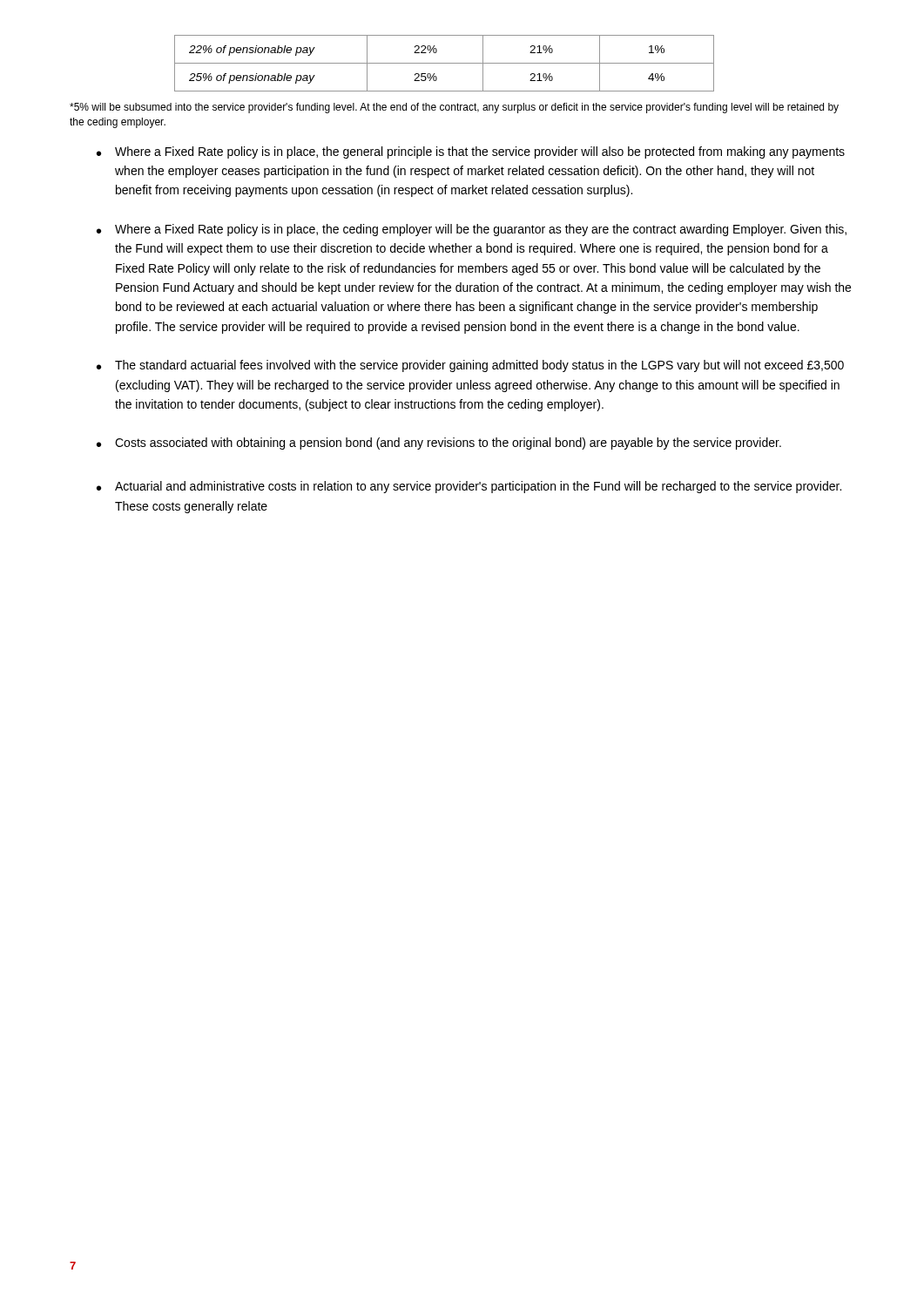Select the table that reads "25% of pensionable"
The width and height of the screenshot is (924, 1307).
pyautogui.click(x=462, y=63)
